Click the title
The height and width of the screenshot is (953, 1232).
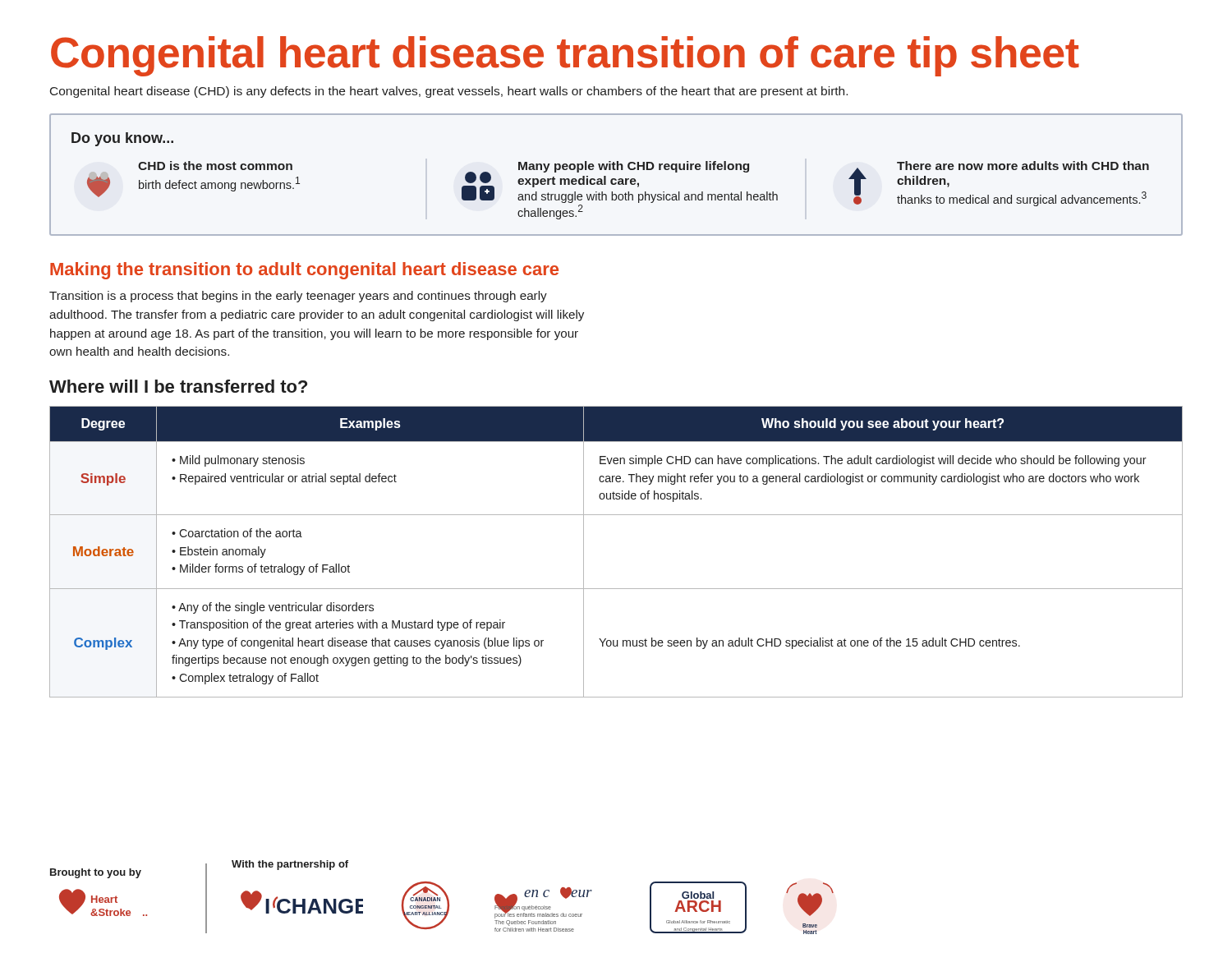pos(616,53)
